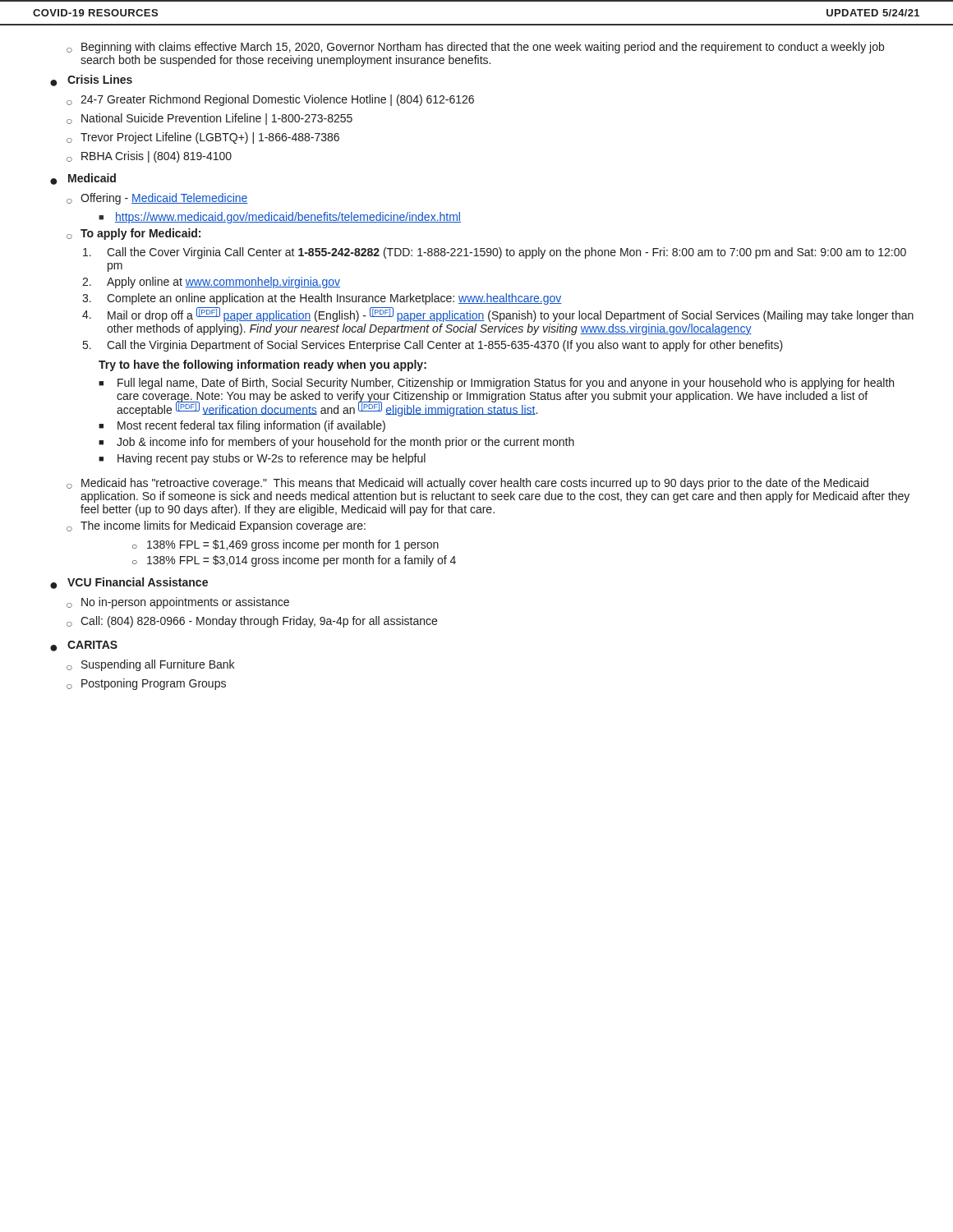This screenshot has width=953, height=1232.
Task: Select the block starting "○ The income limits for Medicaid"
Action: (x=216, y=527)
